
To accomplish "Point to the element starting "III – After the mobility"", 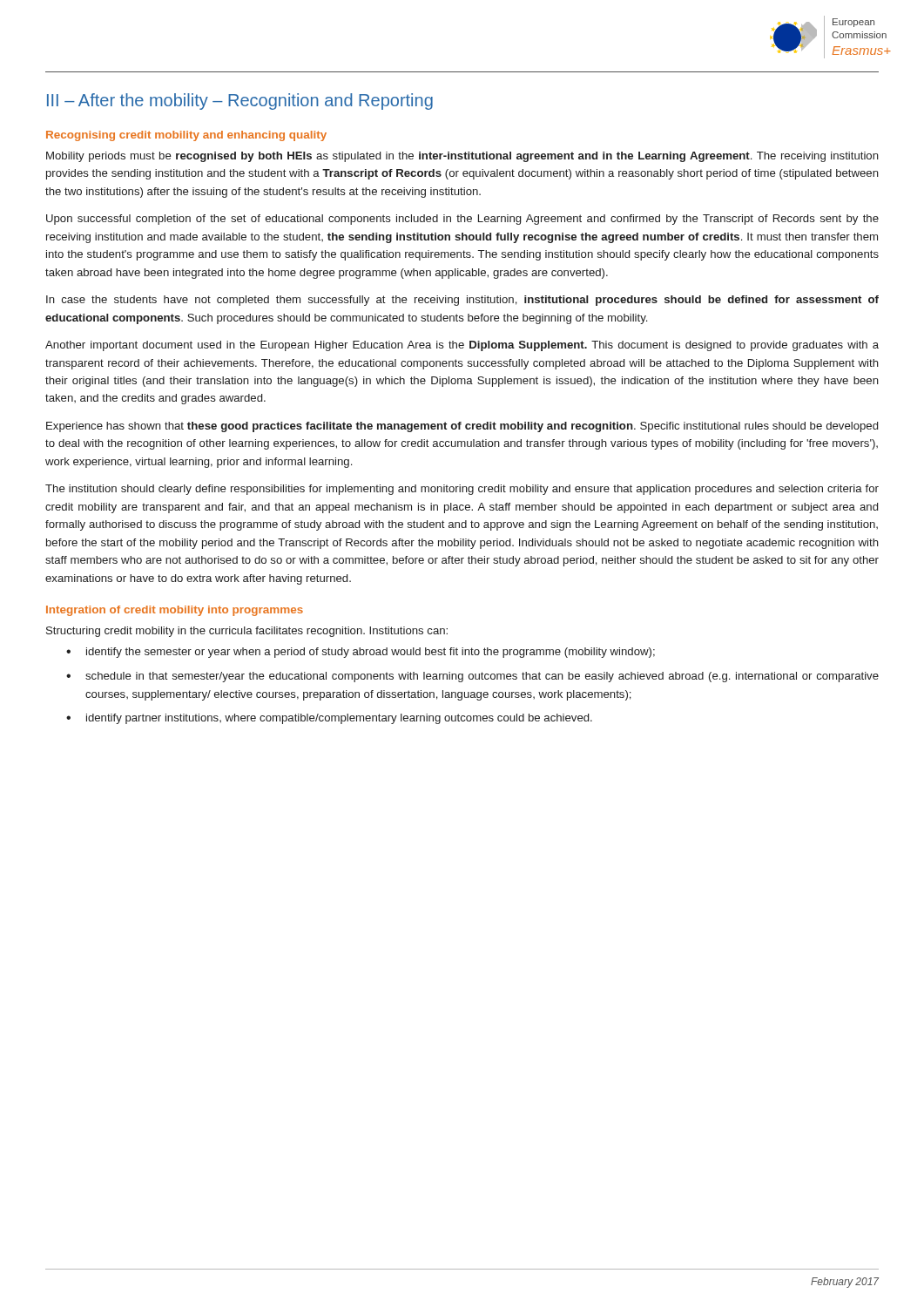I will click(x=239, y=100).
